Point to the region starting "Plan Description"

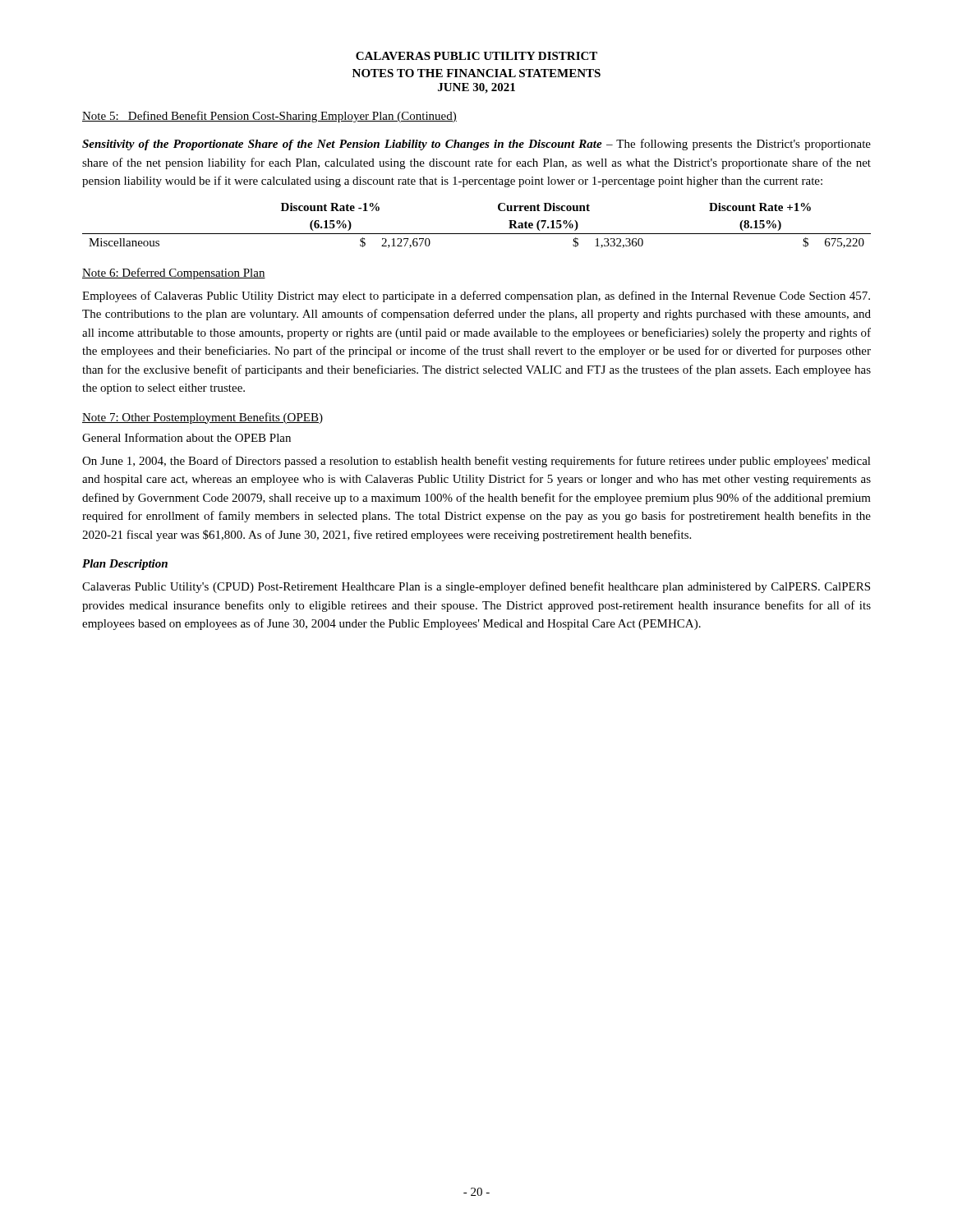pos(125,563)
